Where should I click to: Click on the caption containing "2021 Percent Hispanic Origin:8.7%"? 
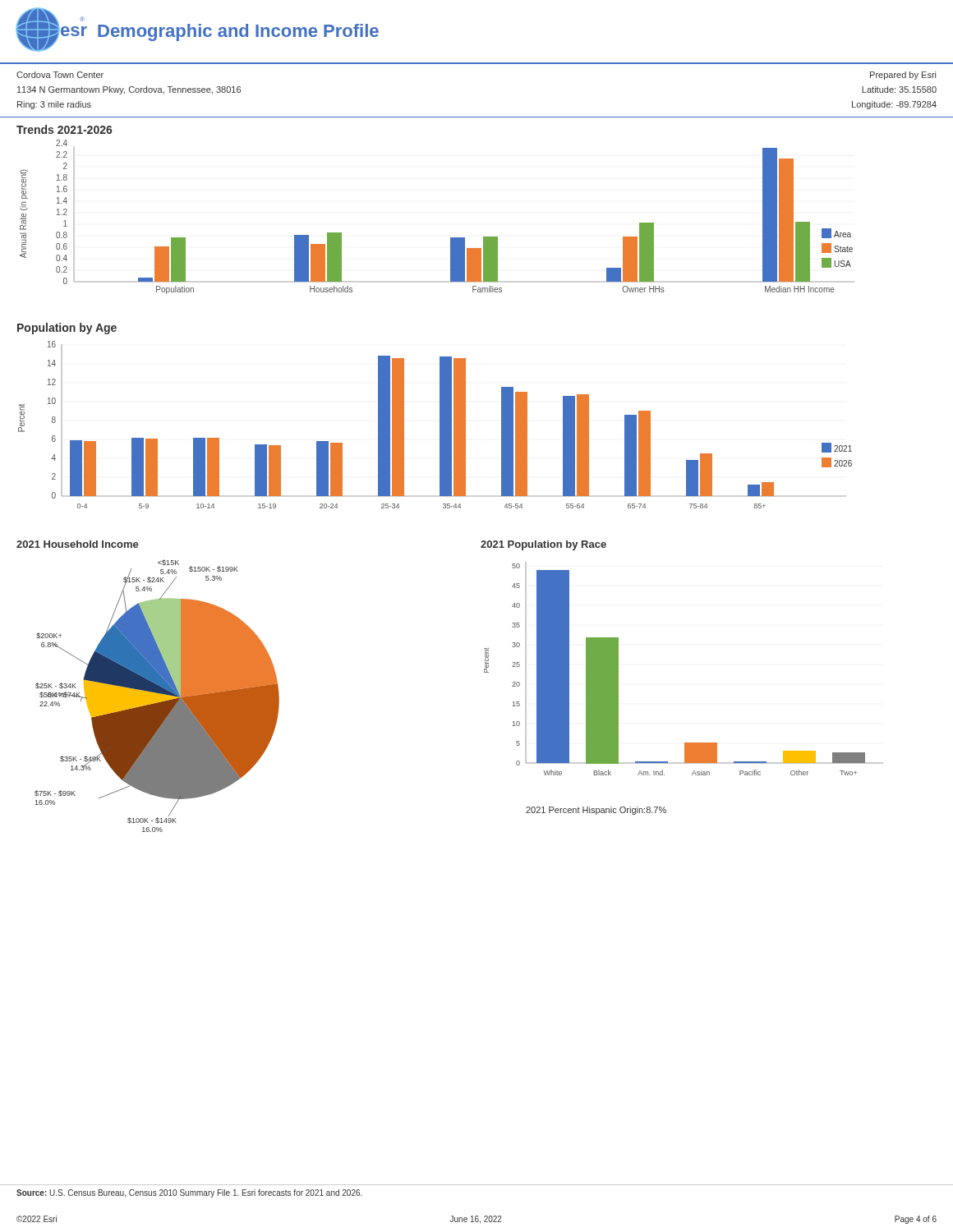pos(596,810)
